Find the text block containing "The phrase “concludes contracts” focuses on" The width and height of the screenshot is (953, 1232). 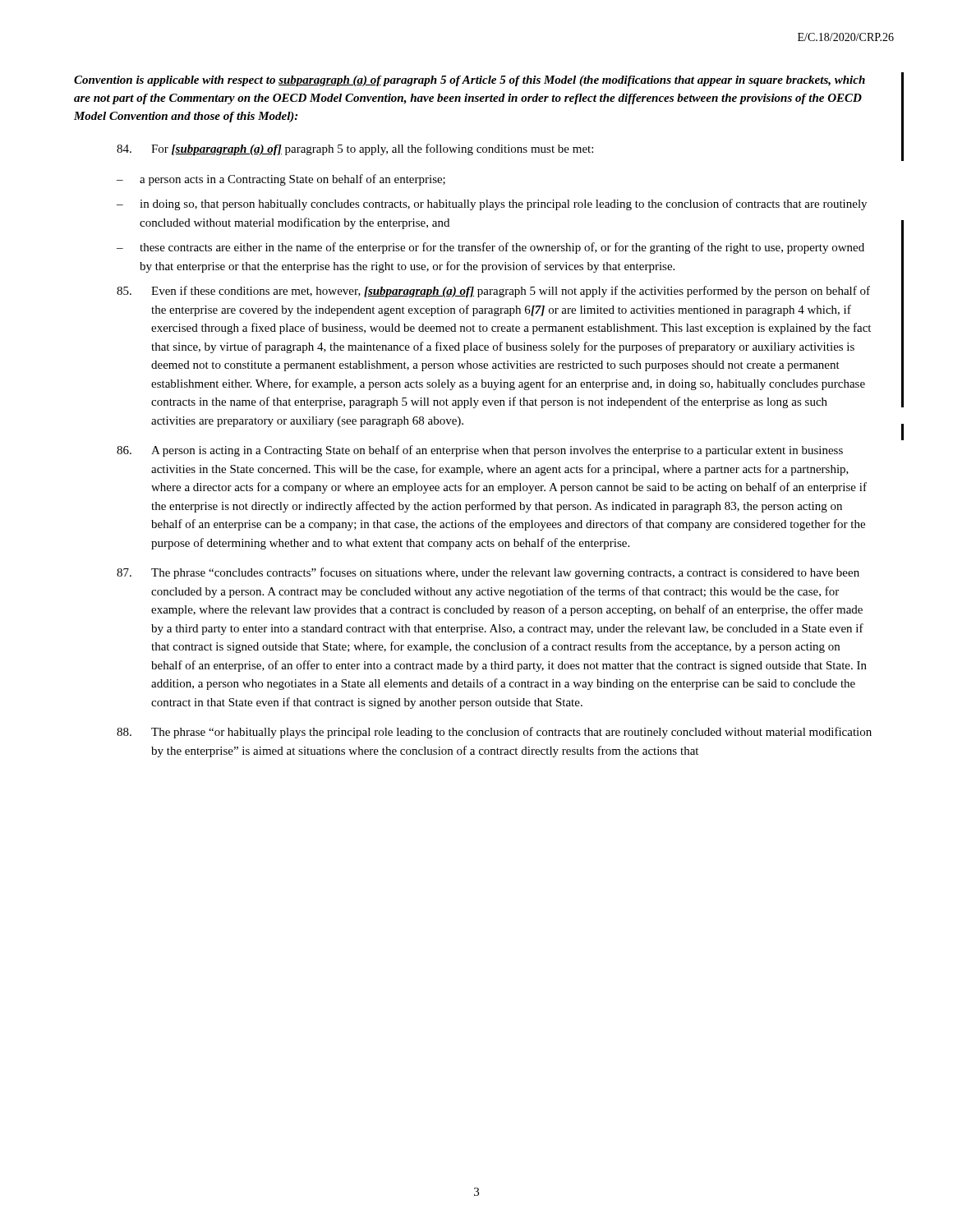point(495,638)
